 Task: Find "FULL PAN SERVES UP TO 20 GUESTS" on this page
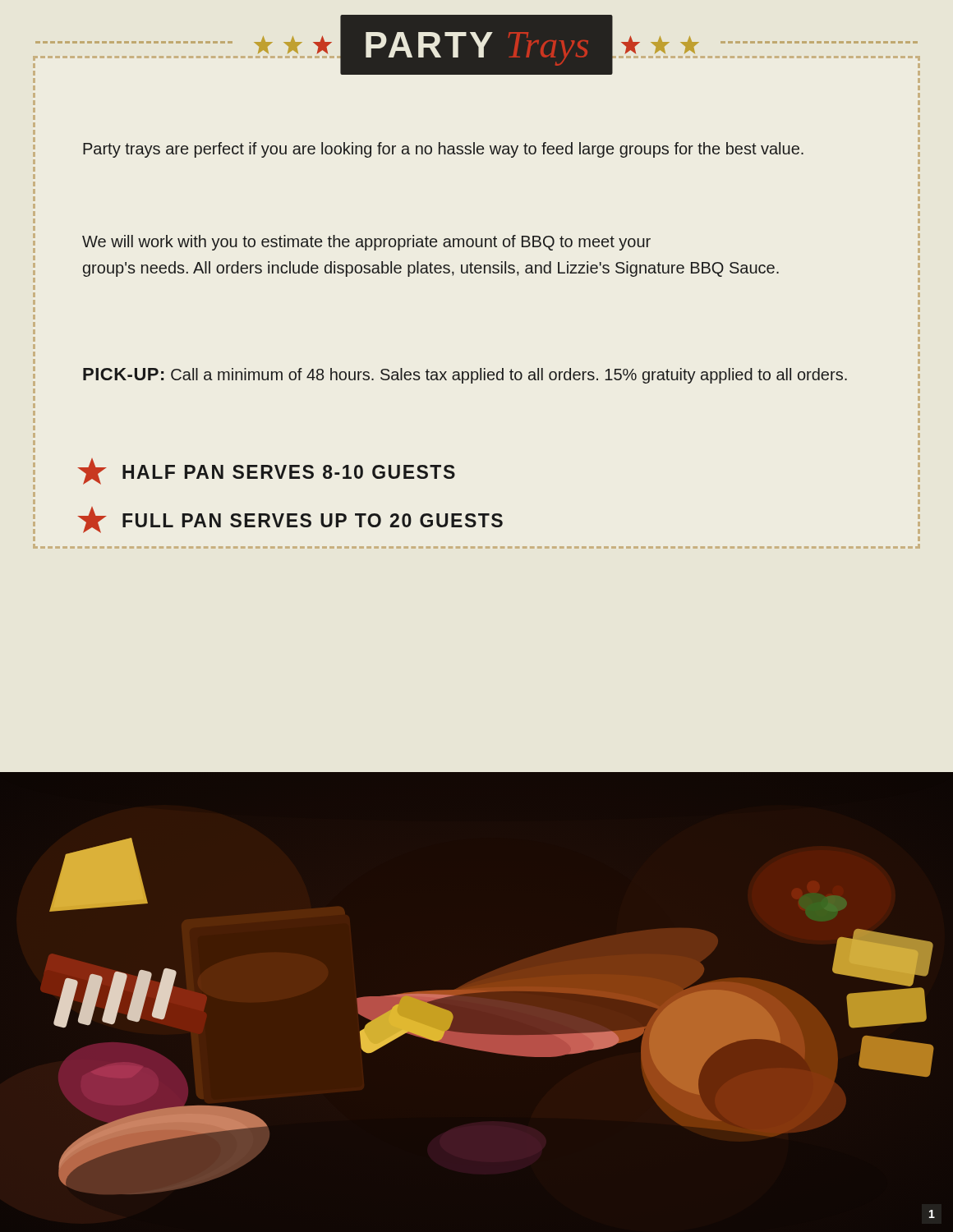[x=290, y=521]
